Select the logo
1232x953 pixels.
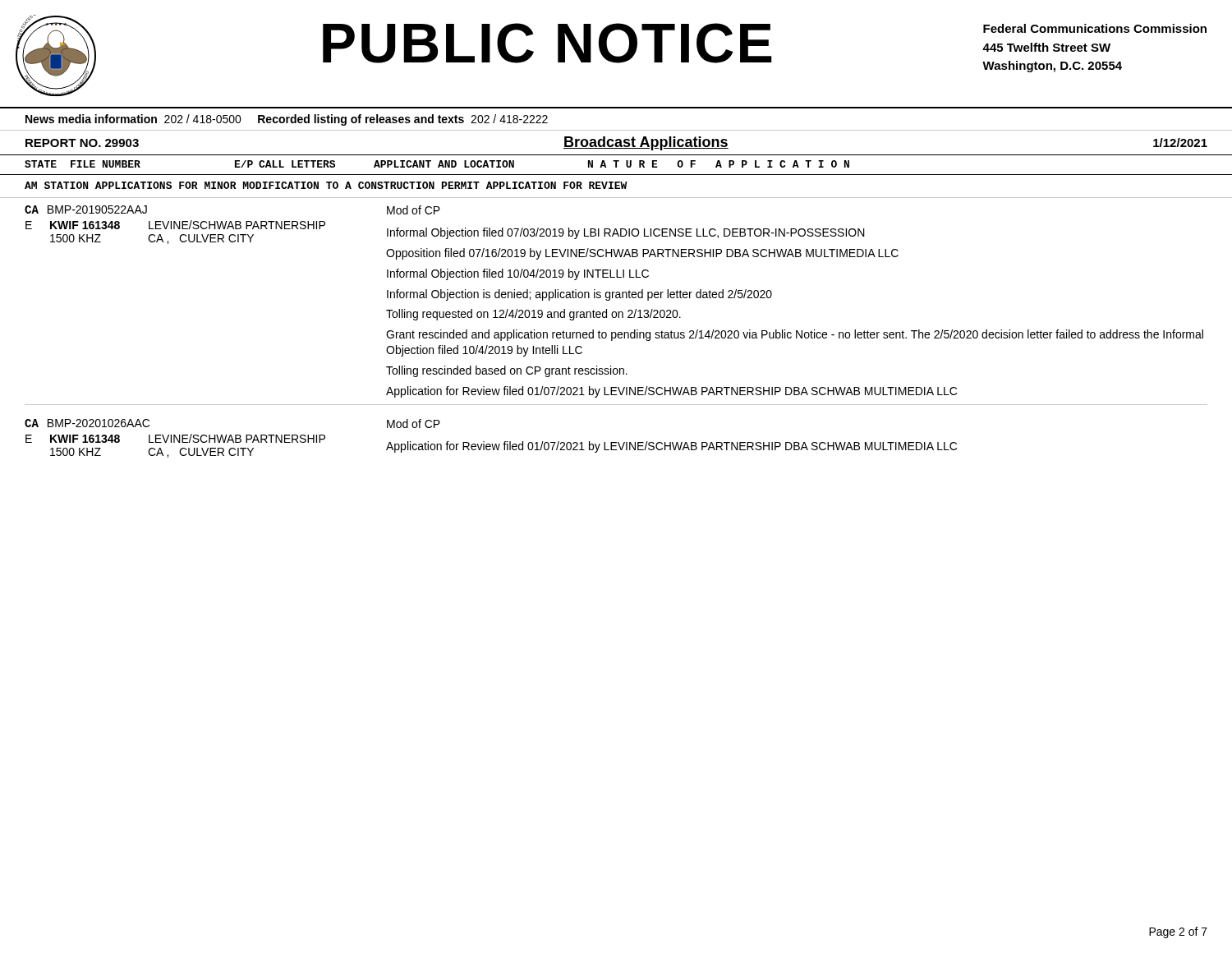[x=56, y=58]
